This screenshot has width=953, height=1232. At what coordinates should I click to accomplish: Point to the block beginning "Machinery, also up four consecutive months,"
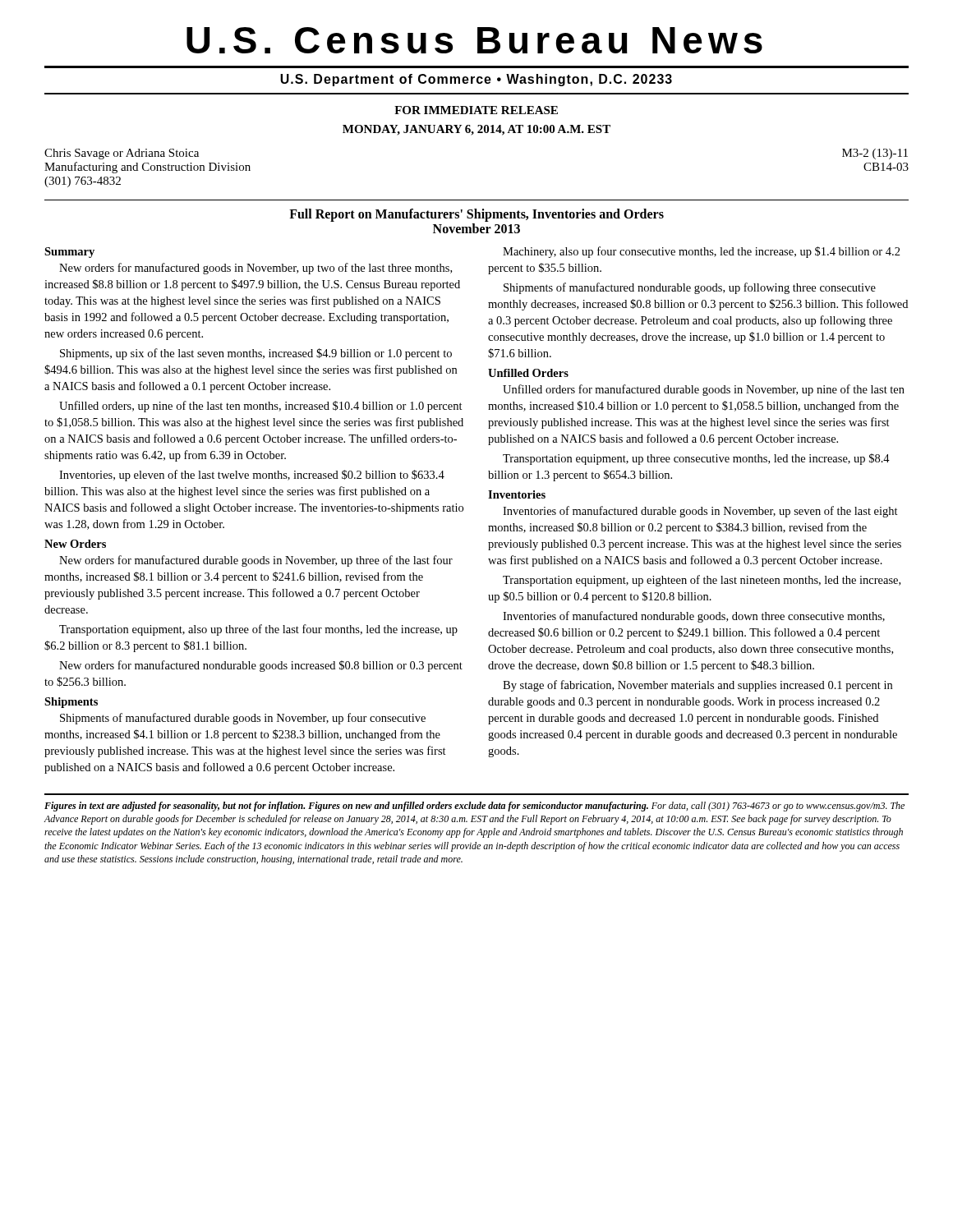point(694,260)
